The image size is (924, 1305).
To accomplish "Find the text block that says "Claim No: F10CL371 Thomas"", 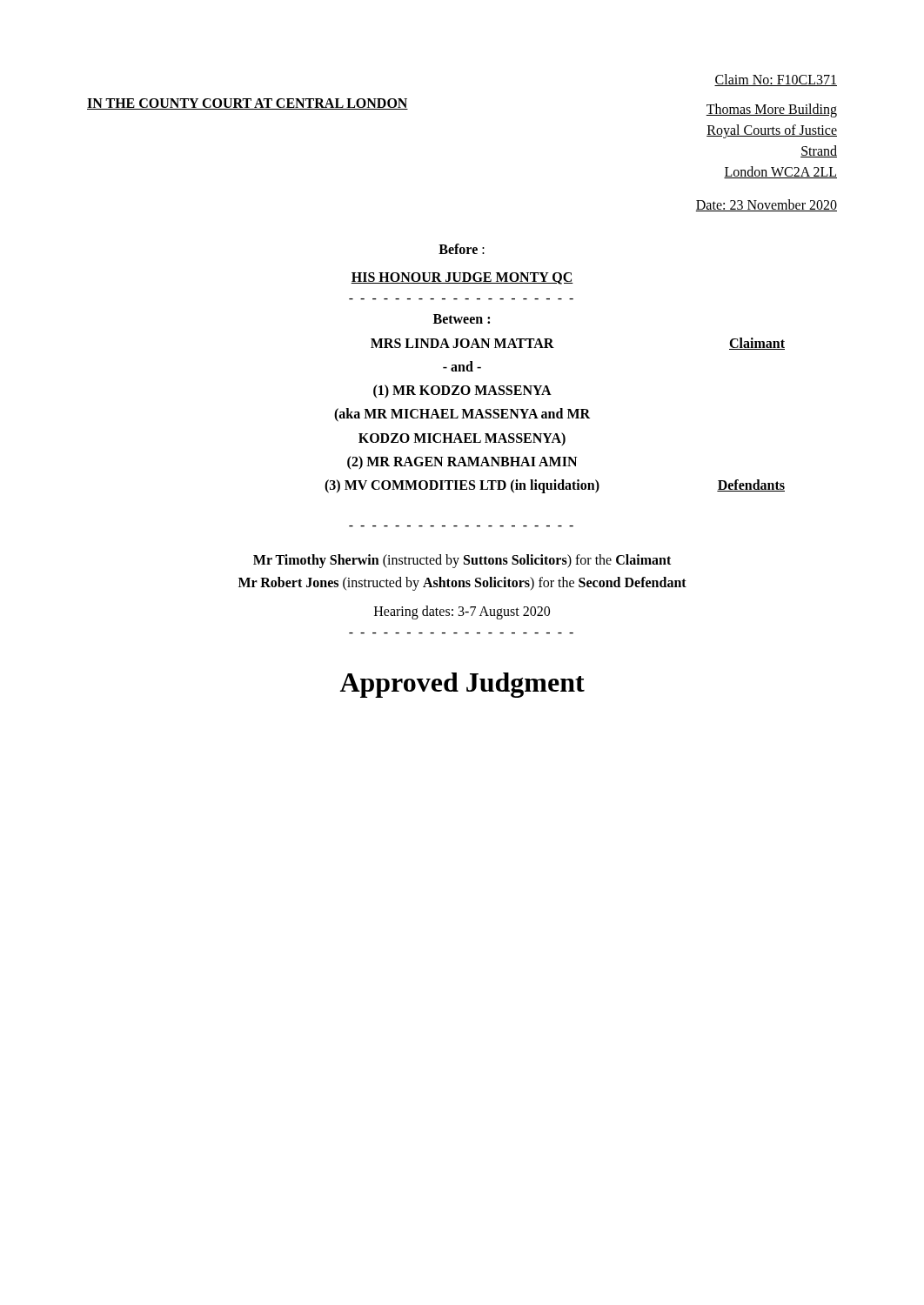I will tap(766, 143).
